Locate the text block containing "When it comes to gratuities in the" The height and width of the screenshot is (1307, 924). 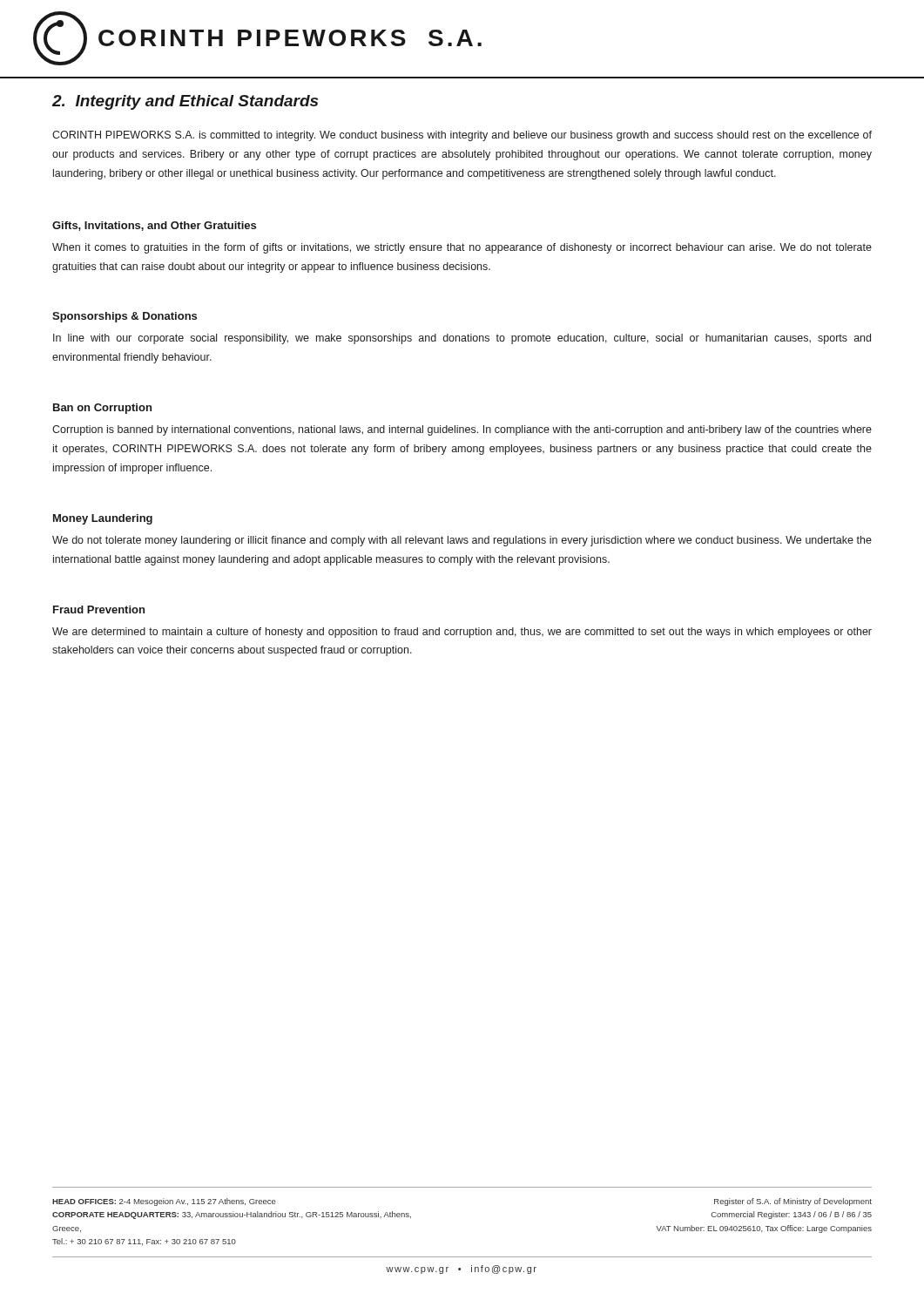(462, 257)
